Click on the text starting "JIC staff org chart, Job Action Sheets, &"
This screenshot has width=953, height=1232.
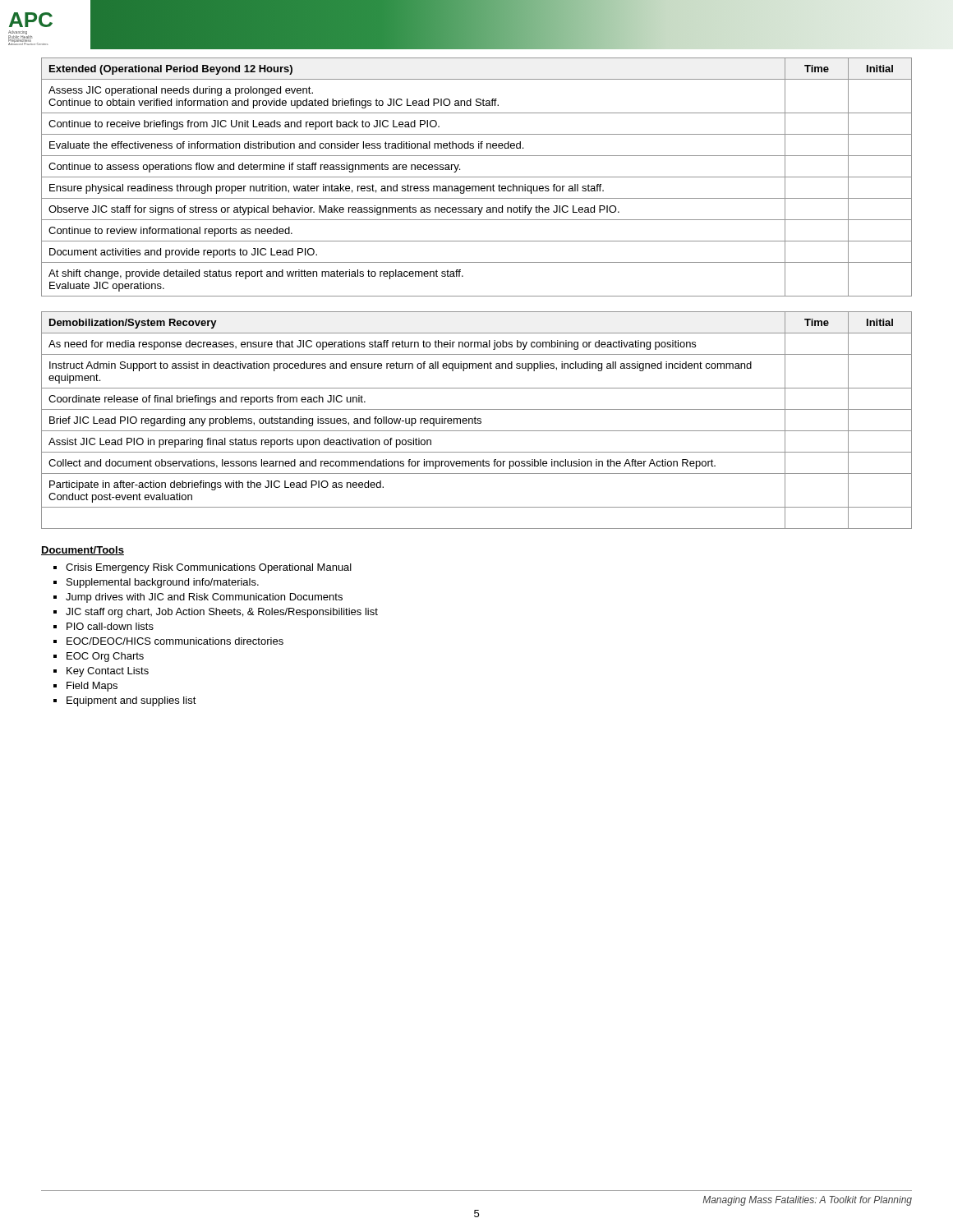point(222,611)
